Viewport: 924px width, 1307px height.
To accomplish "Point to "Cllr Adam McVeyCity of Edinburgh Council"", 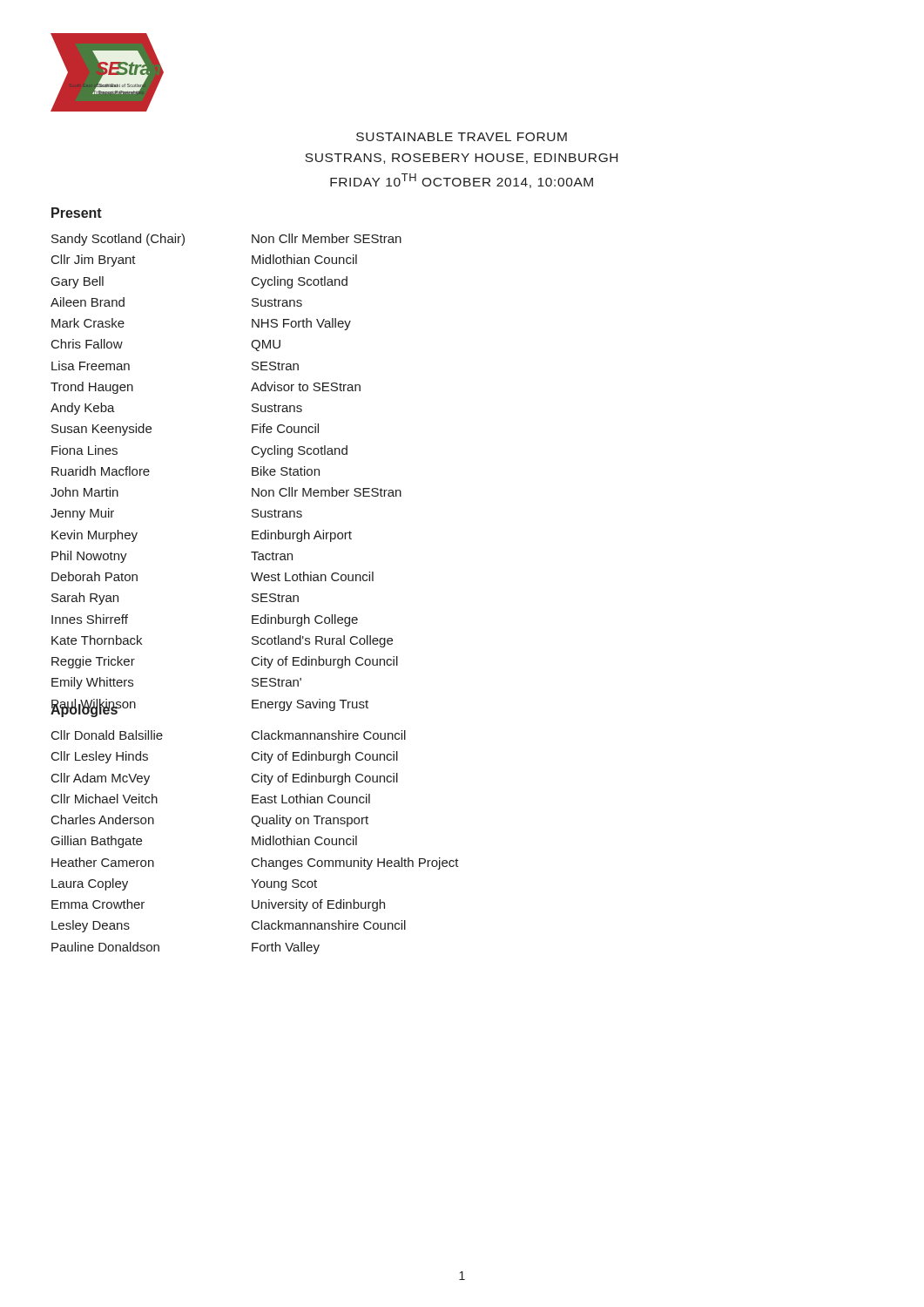I will 98,779.
